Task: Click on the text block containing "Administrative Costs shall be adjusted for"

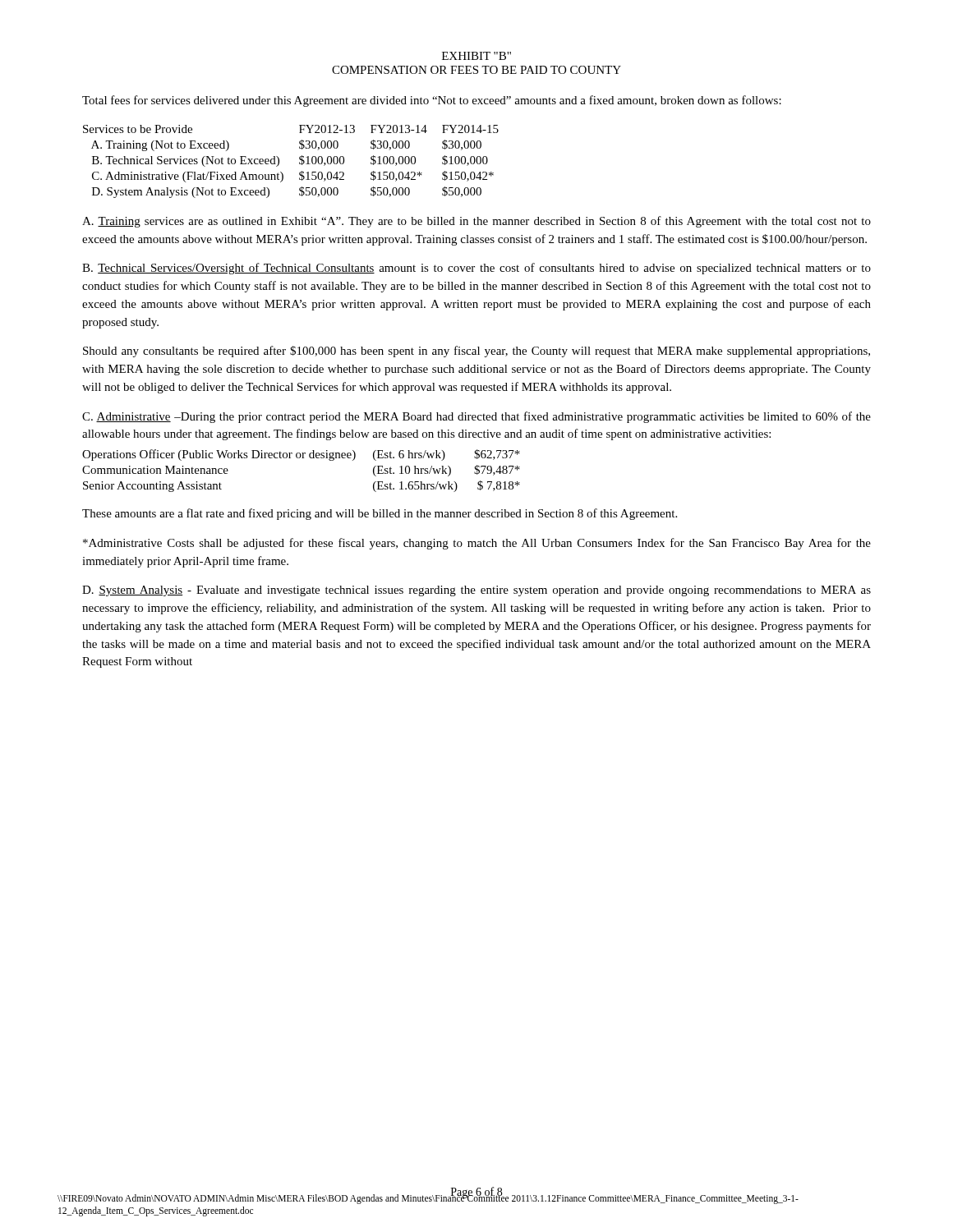Action: pos(476,552)
